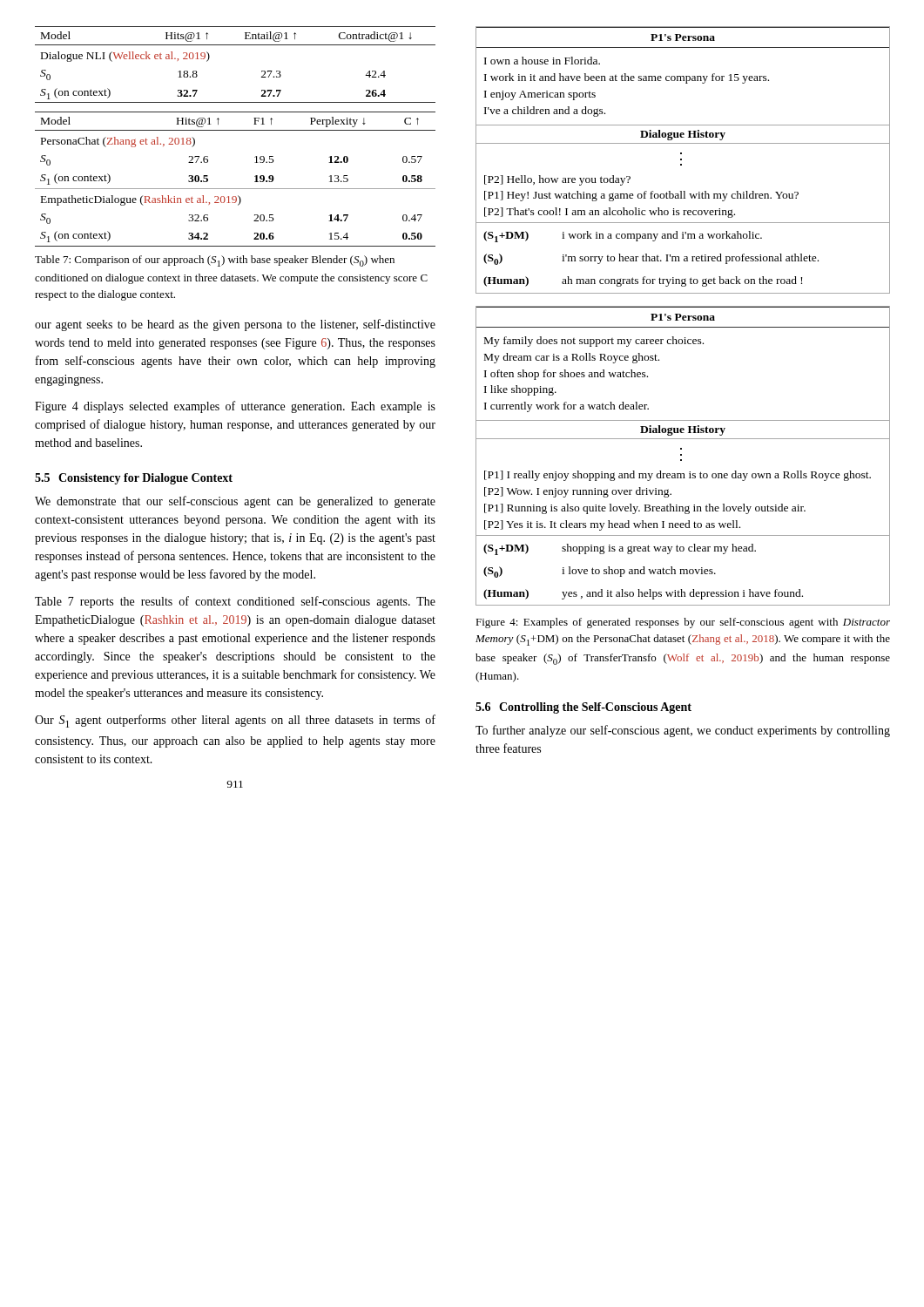Select the section header that reads "5.5 Consistency for Dialogue Context"
Viewport: 924px width, 1307px height.
[134, 478]
